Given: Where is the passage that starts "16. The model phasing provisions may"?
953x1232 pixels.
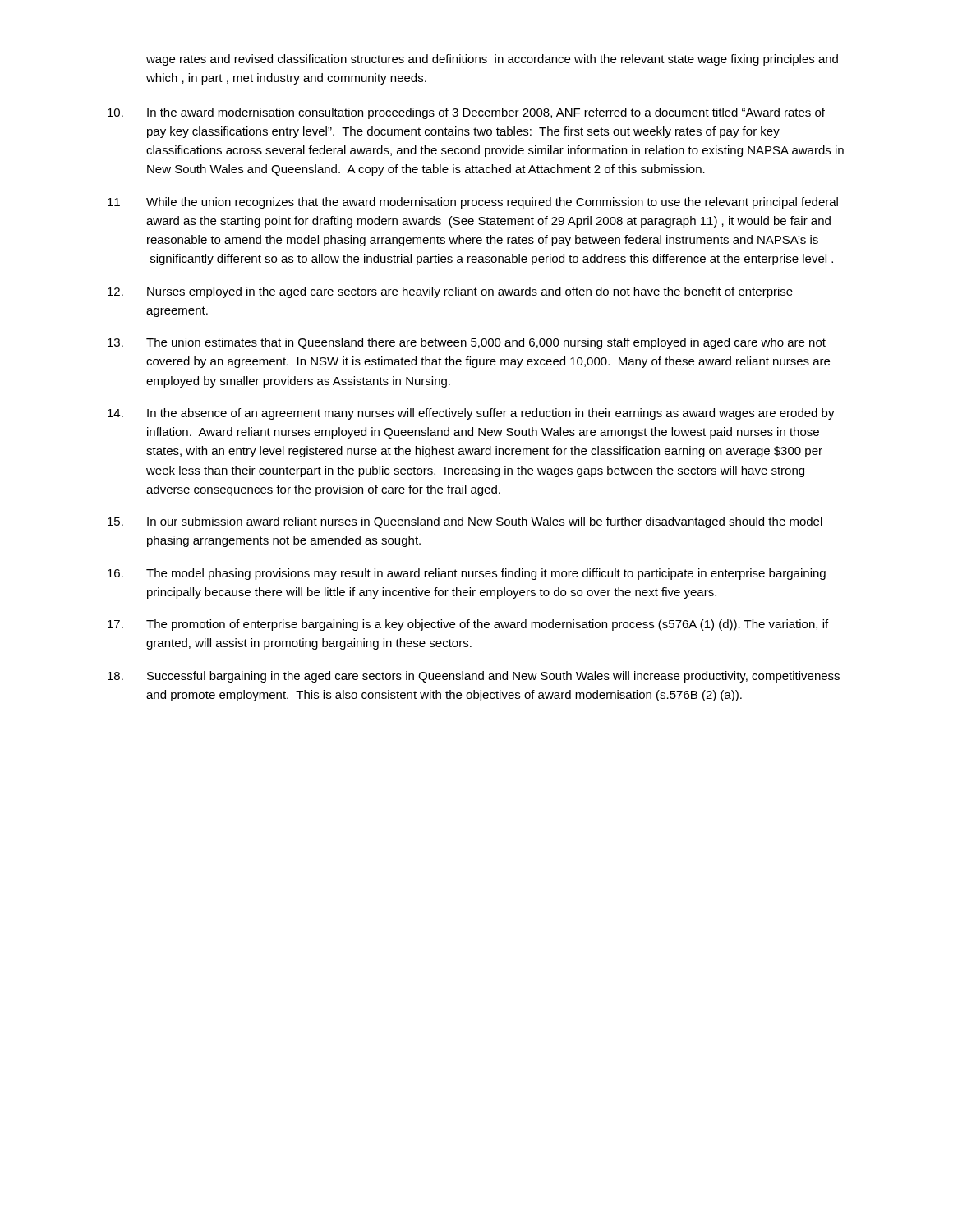Looking at the screenshot, I should tap(476, 582).
